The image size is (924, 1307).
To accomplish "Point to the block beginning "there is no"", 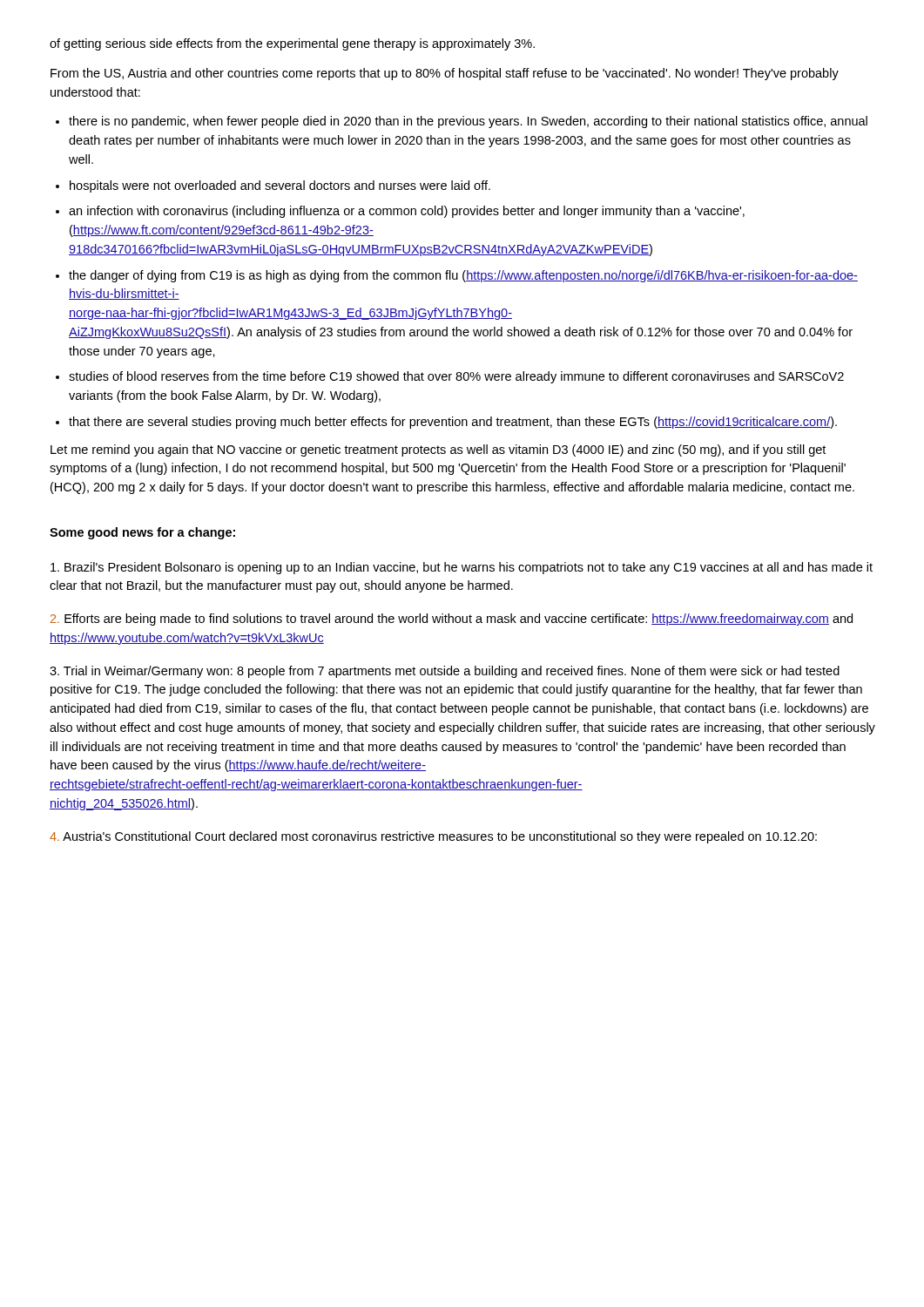I will (x=473, y=141).
